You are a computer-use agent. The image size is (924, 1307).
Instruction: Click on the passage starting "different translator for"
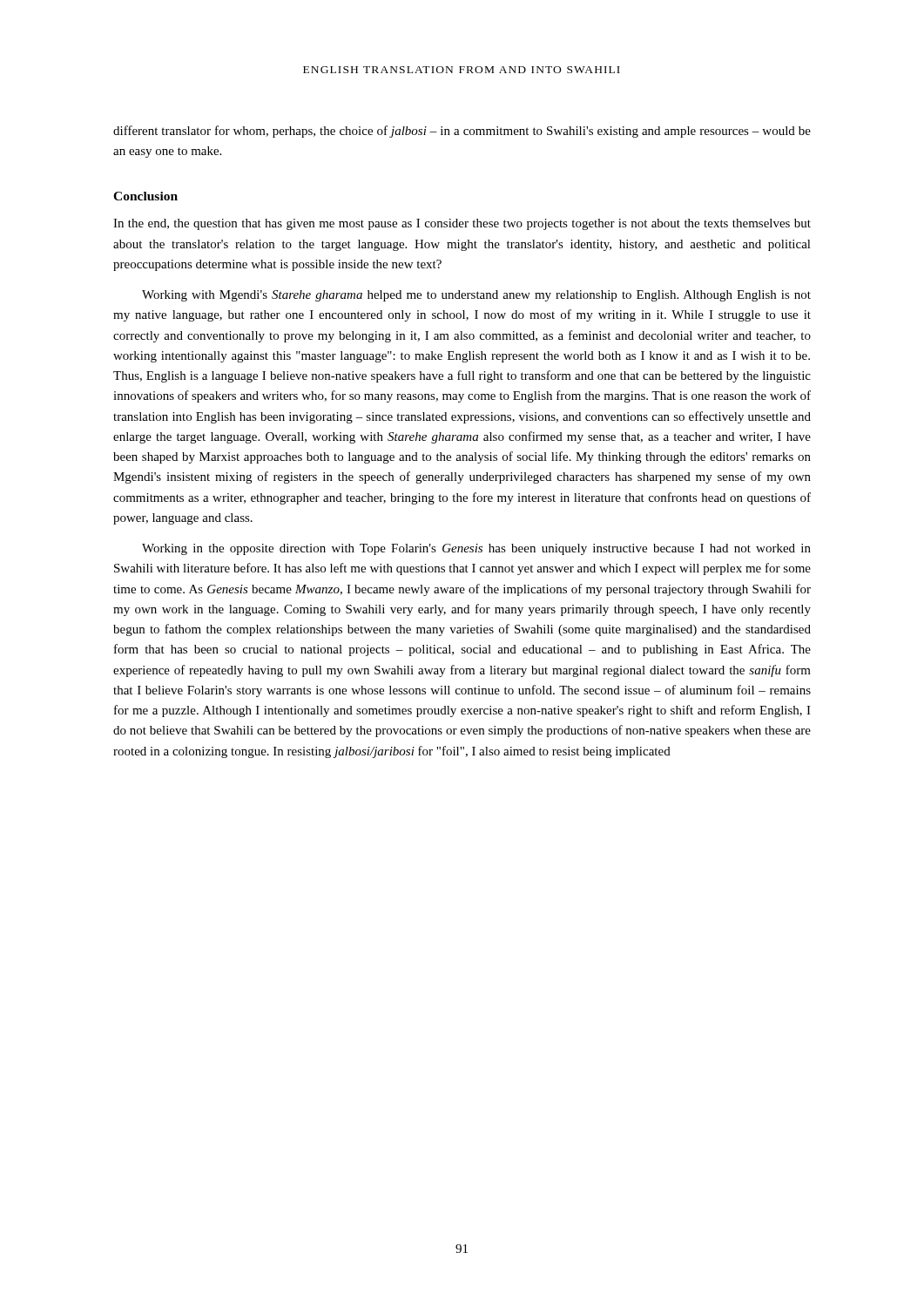point(462,141)
